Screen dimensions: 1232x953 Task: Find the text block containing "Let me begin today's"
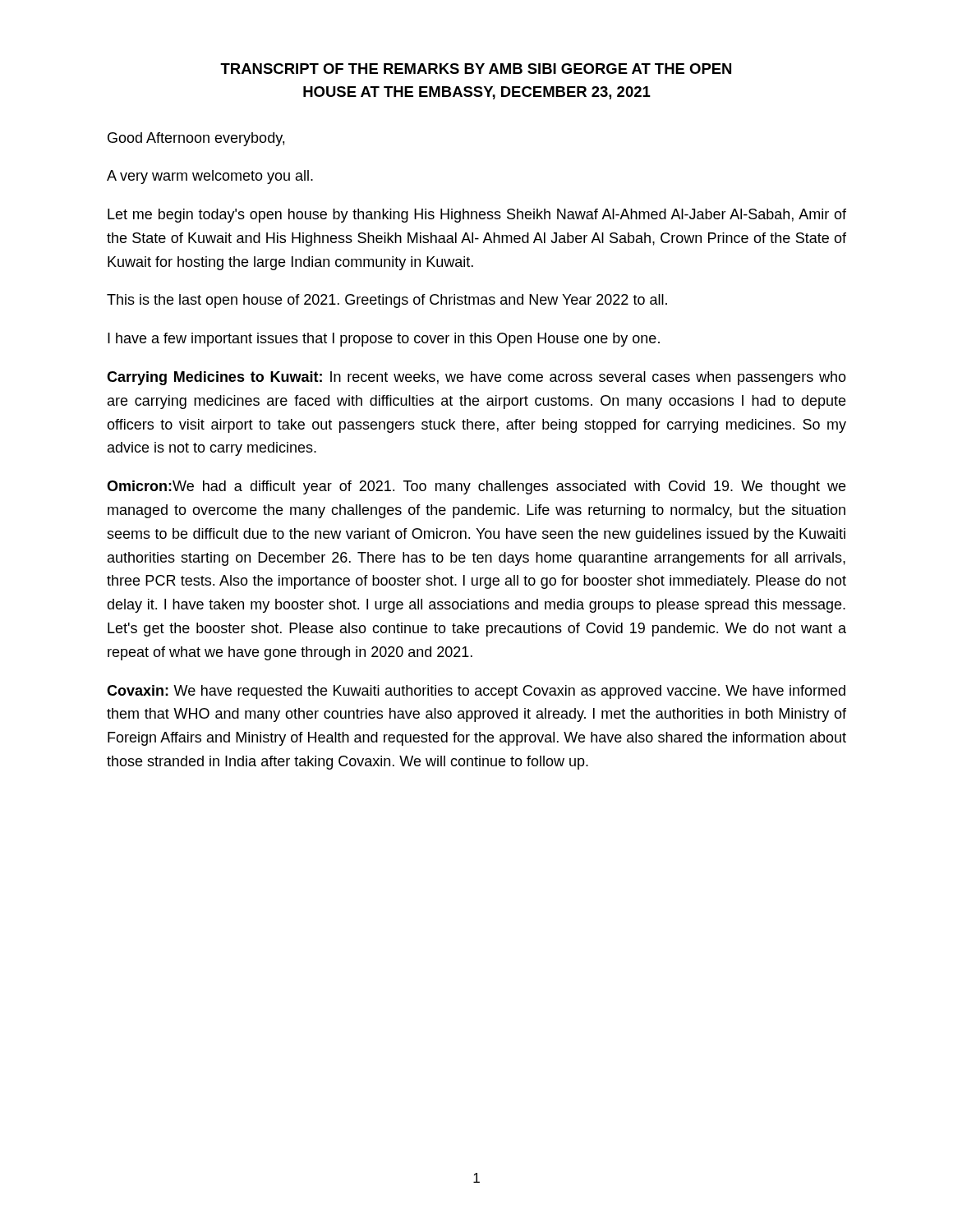(476, 238)
